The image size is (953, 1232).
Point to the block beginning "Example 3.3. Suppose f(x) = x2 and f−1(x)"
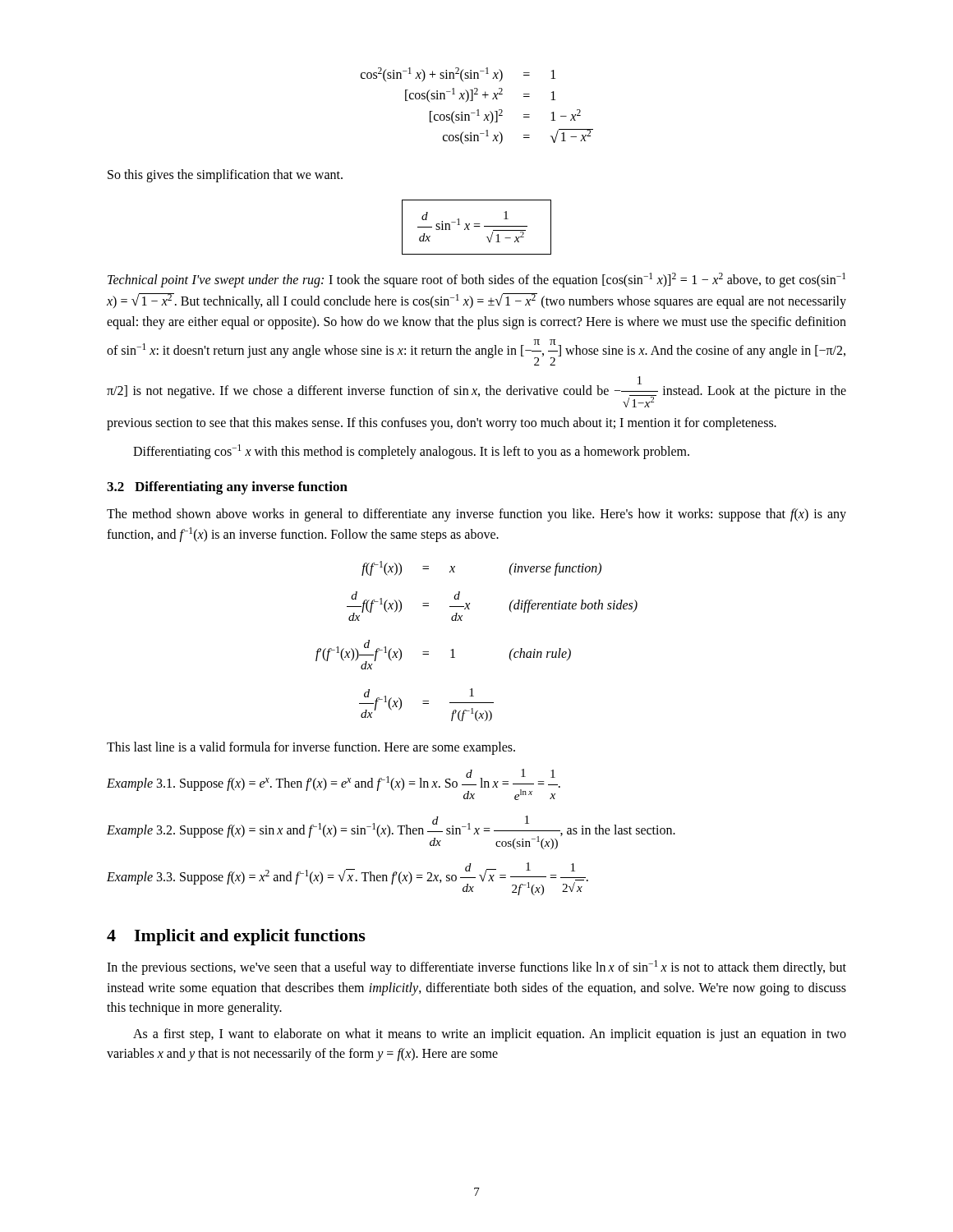(x=348, y=878)
